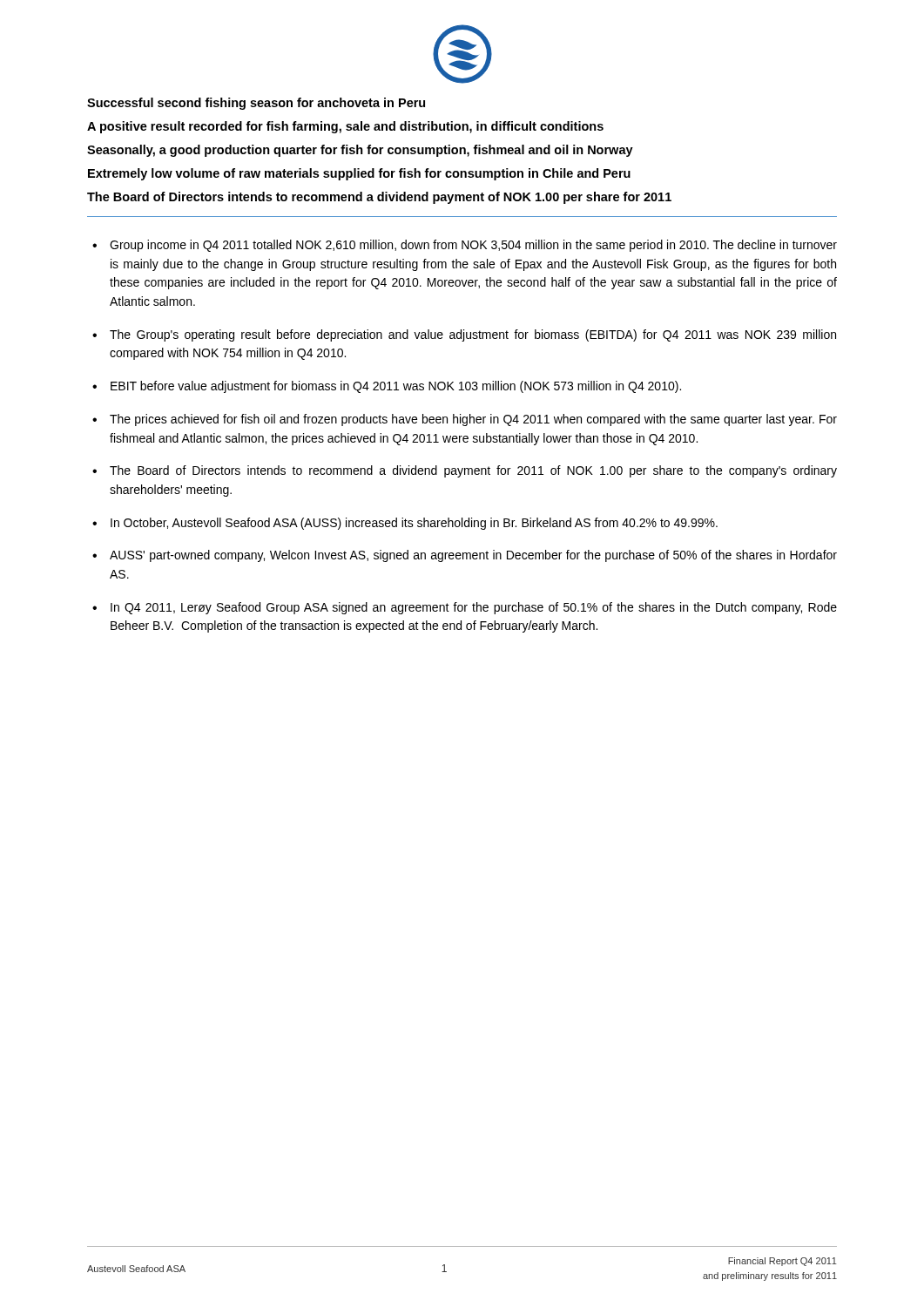
Task: Select the logo
Action: pos(462,55)
